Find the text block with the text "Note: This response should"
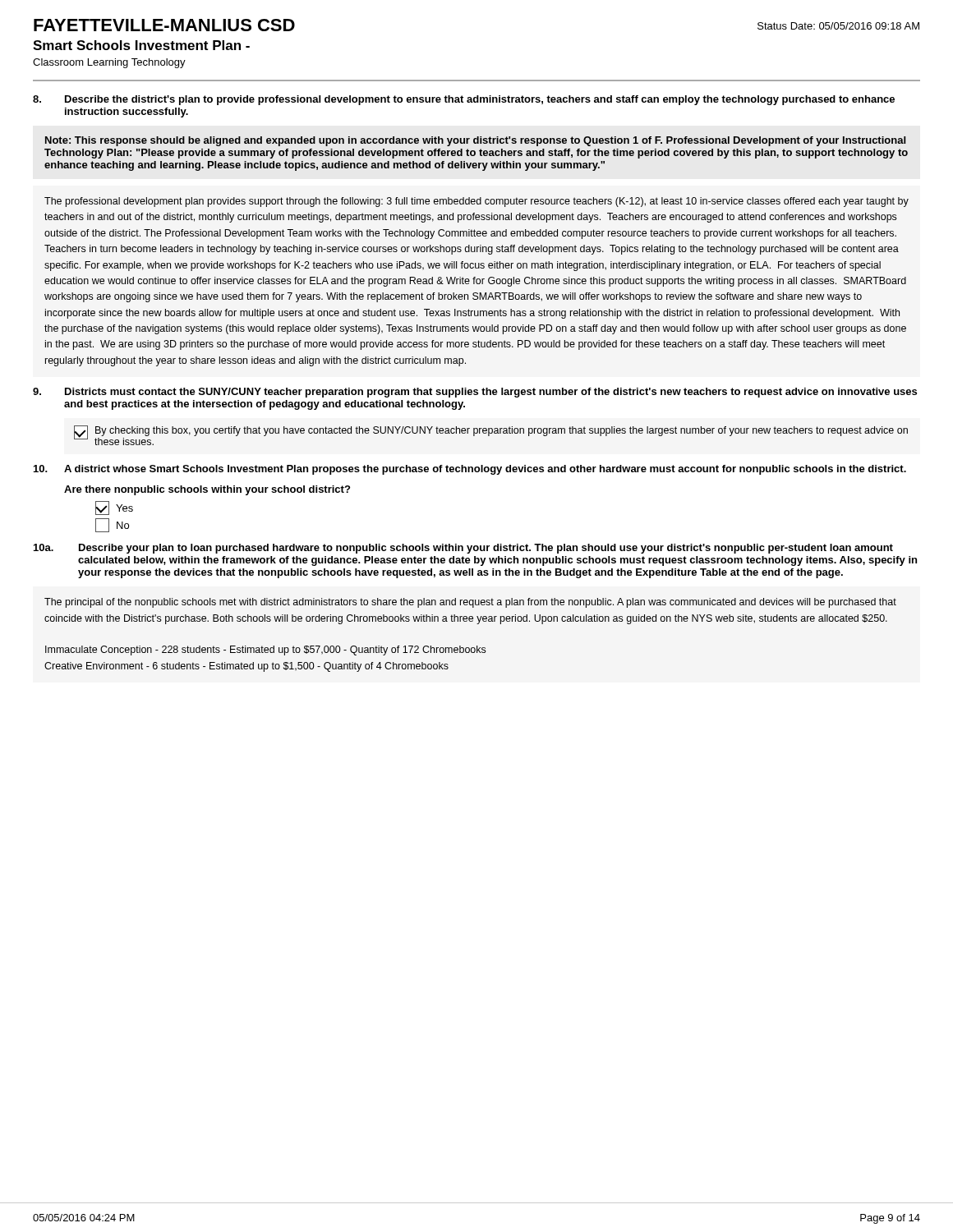The image size is (953, 1232). click(x=476, y=152)
